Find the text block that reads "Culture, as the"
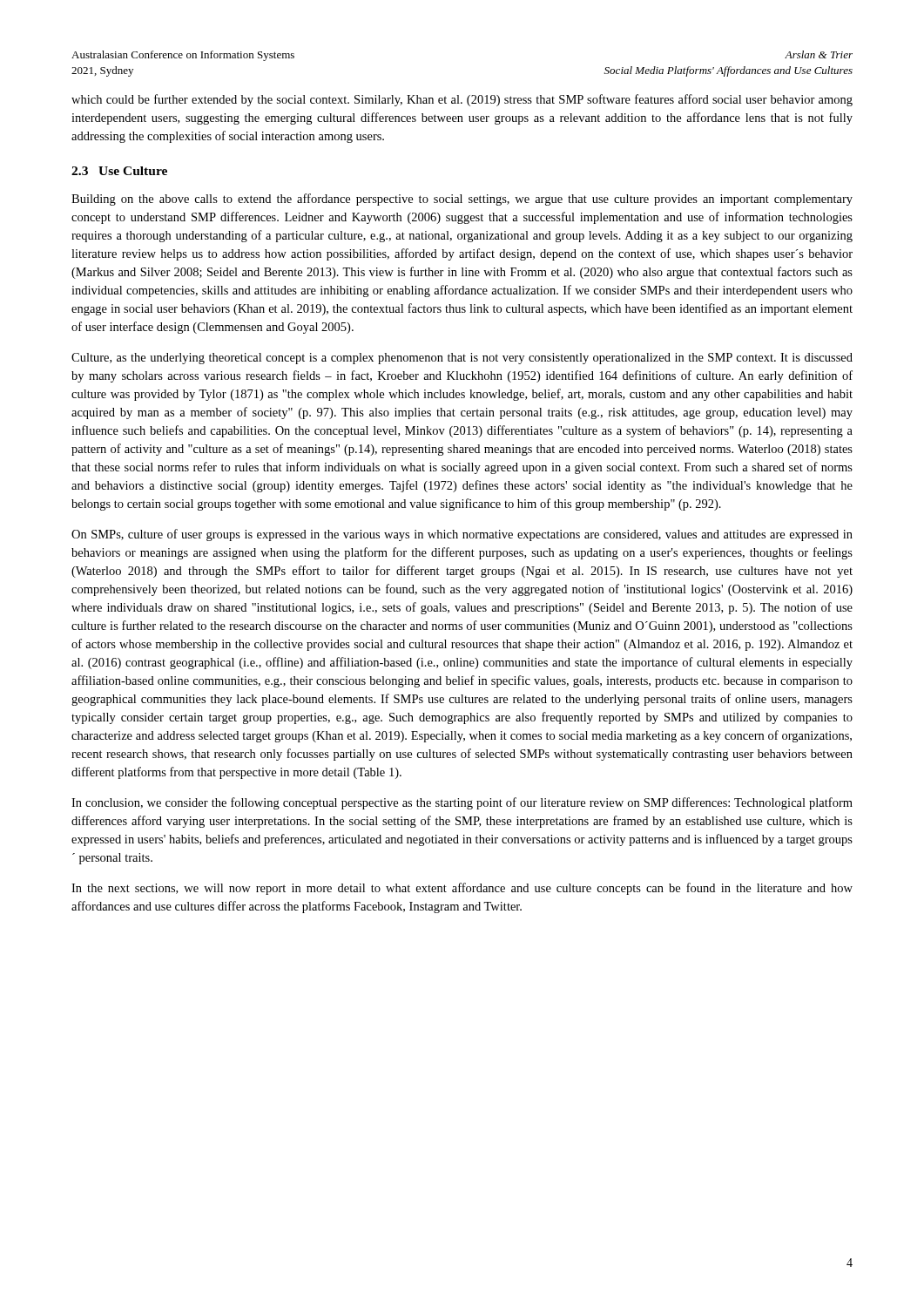Image resolution: width=924 pixels, height=1307 pixels. point(462,431)
